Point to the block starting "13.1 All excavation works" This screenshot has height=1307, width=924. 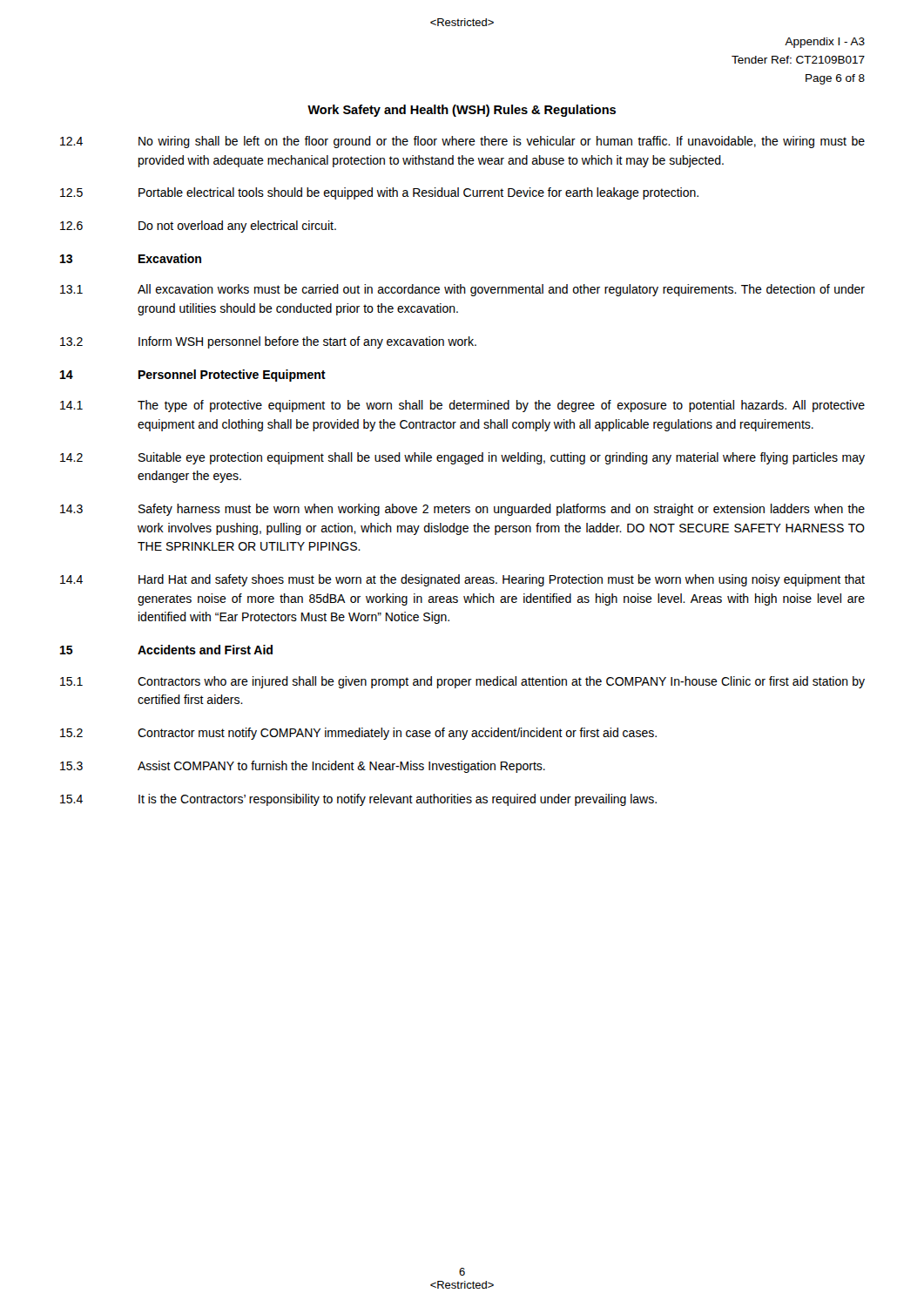pyautogui.click(x=462, y=300)
